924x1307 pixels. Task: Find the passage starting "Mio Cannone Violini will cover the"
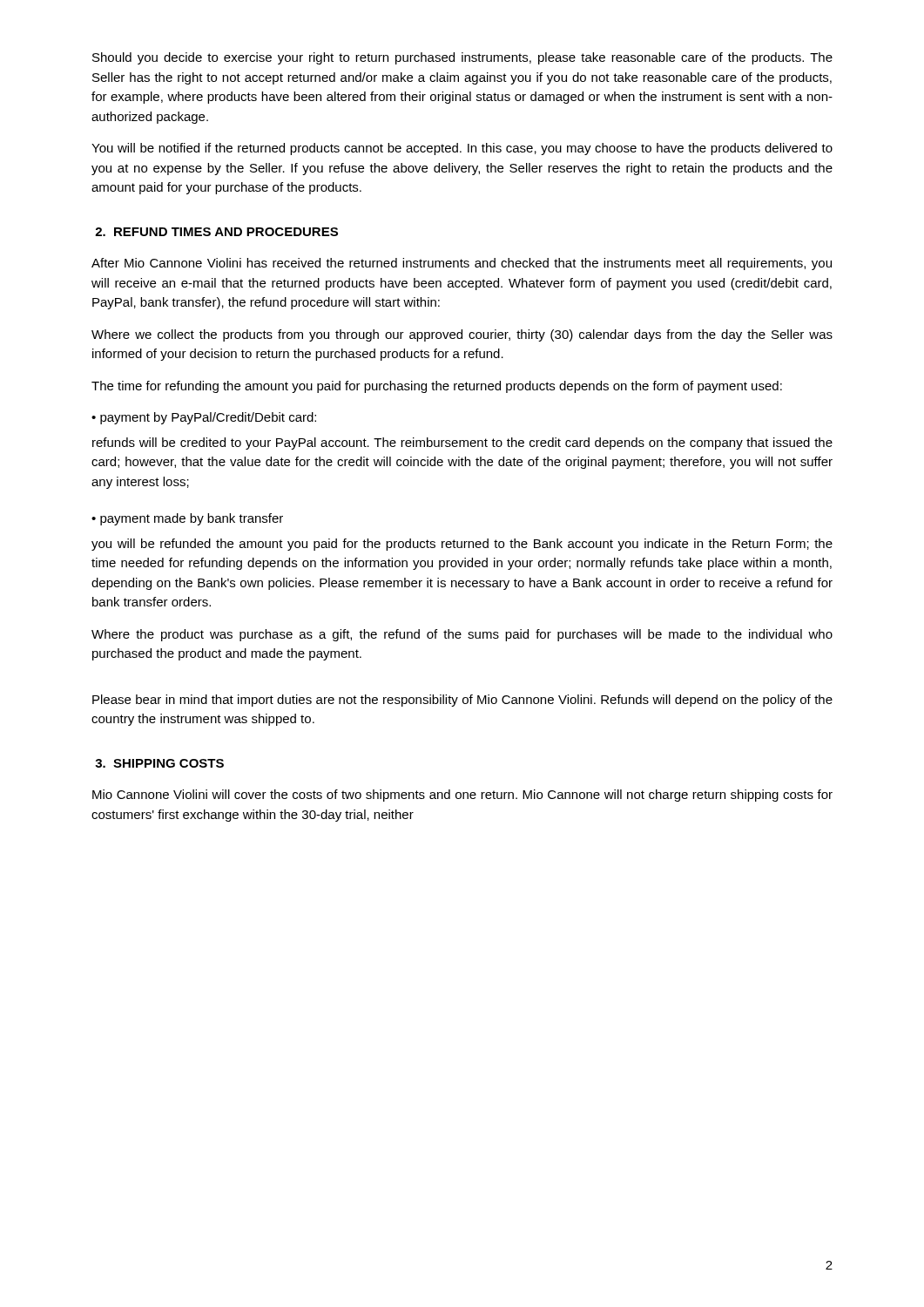(x=462, y=805)
